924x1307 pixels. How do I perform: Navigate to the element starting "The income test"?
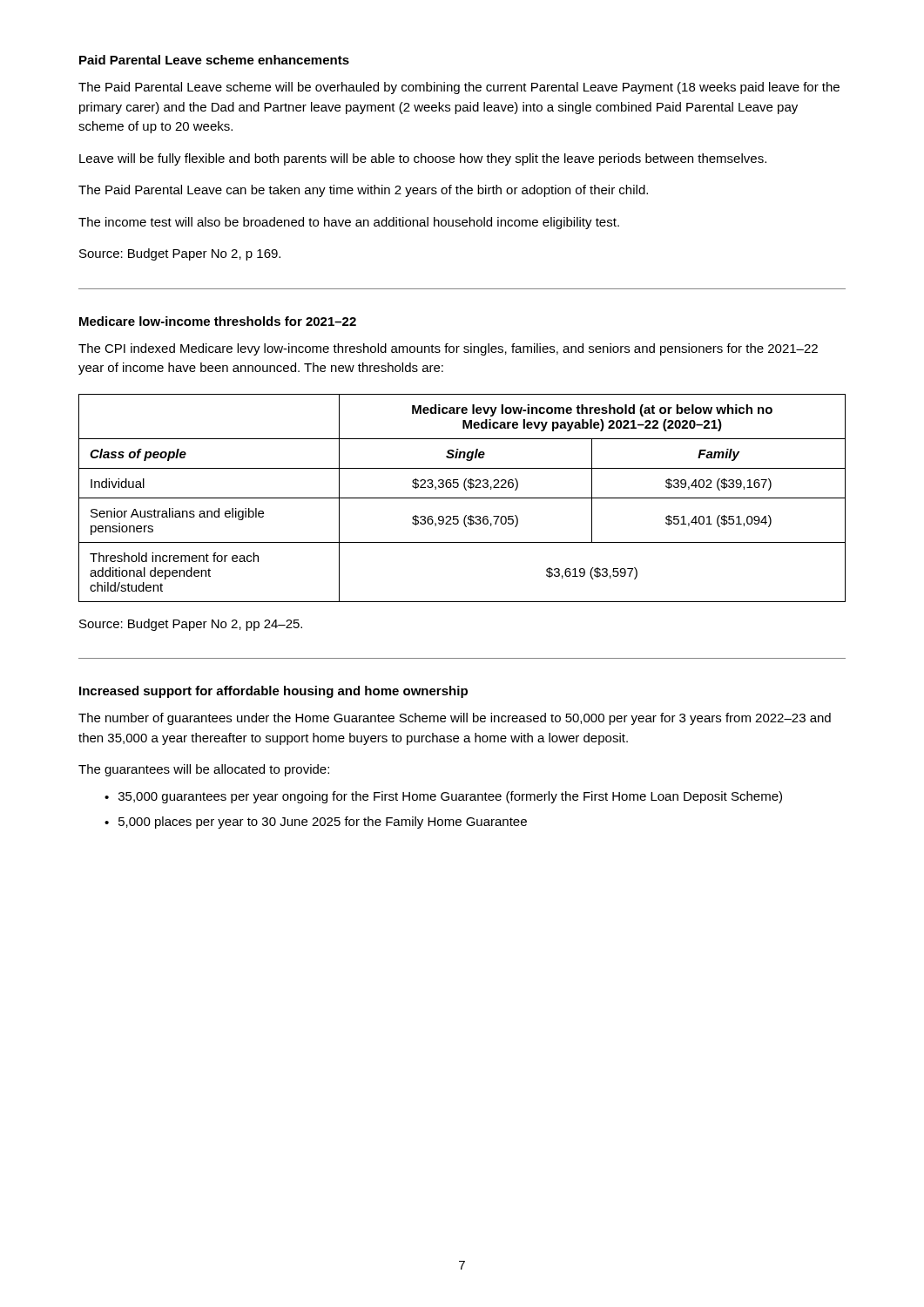[349, 221]
